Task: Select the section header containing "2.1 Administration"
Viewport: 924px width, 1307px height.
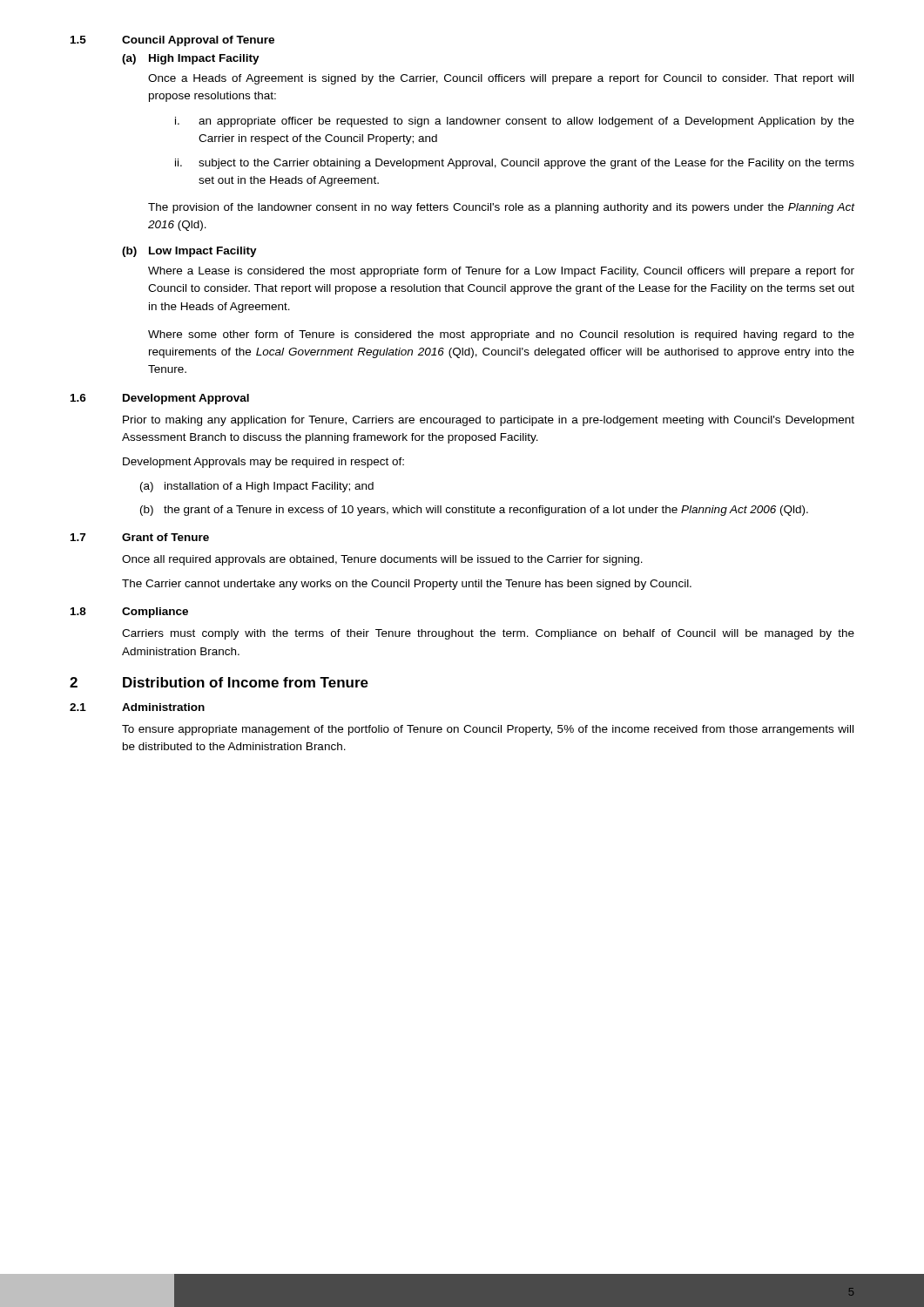Action: pyautogui.click(x=137, y=707)
